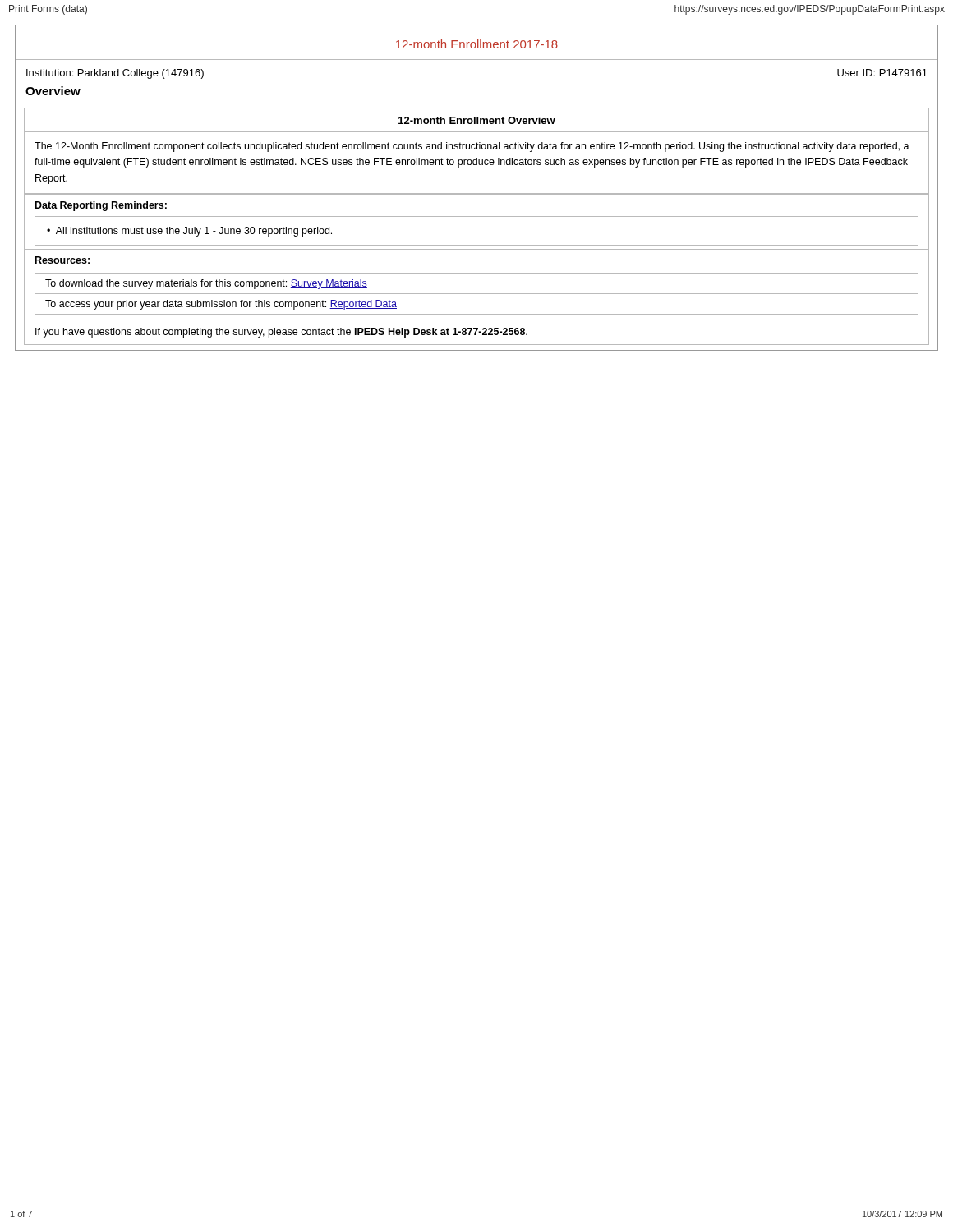Screen dimensions: 1232x953
Task: Click on the title with the text "12‑month Enrollment 2017‑18"
Action: click(x=476, y=44)
